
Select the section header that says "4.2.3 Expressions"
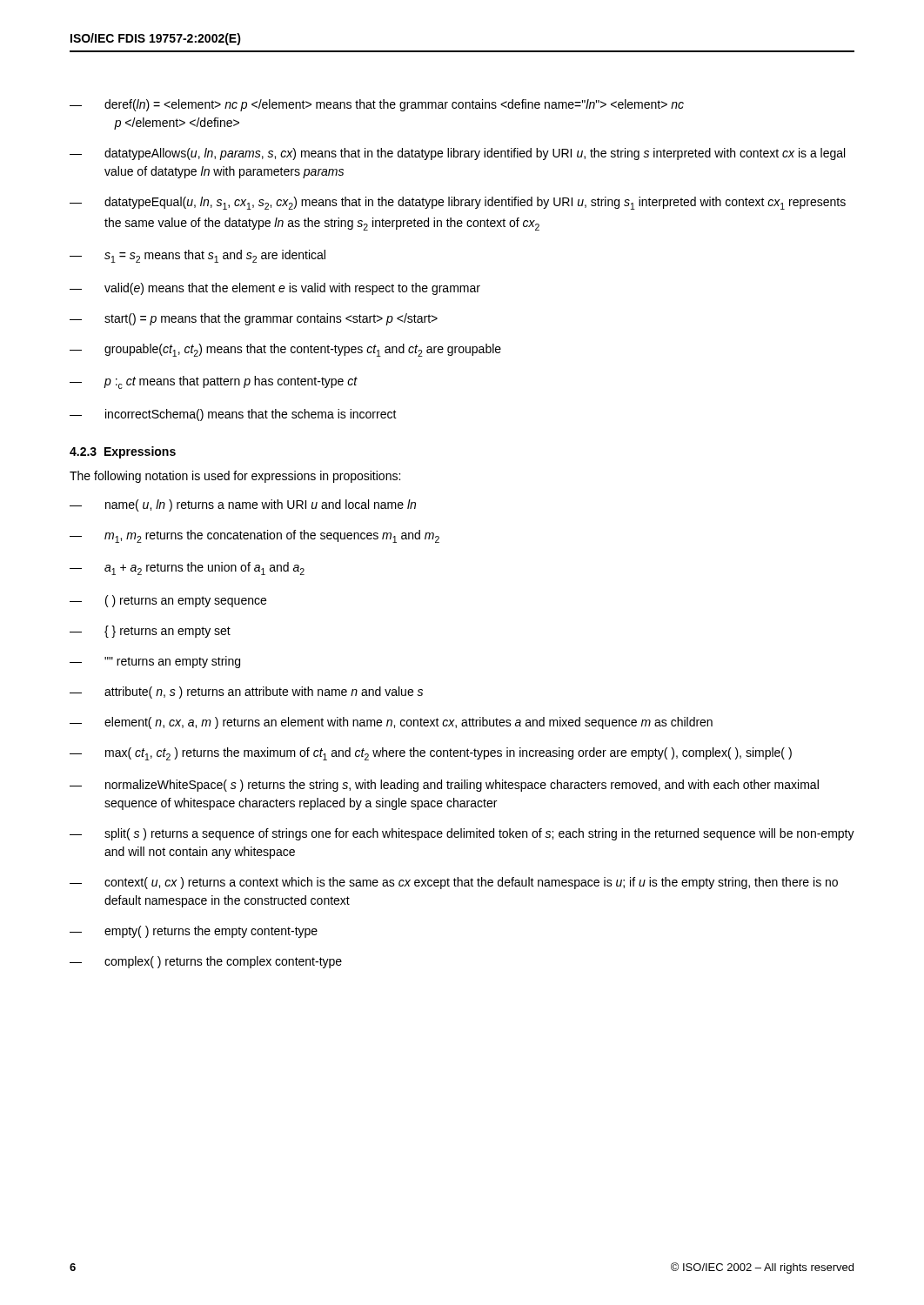tap(123, 451)
